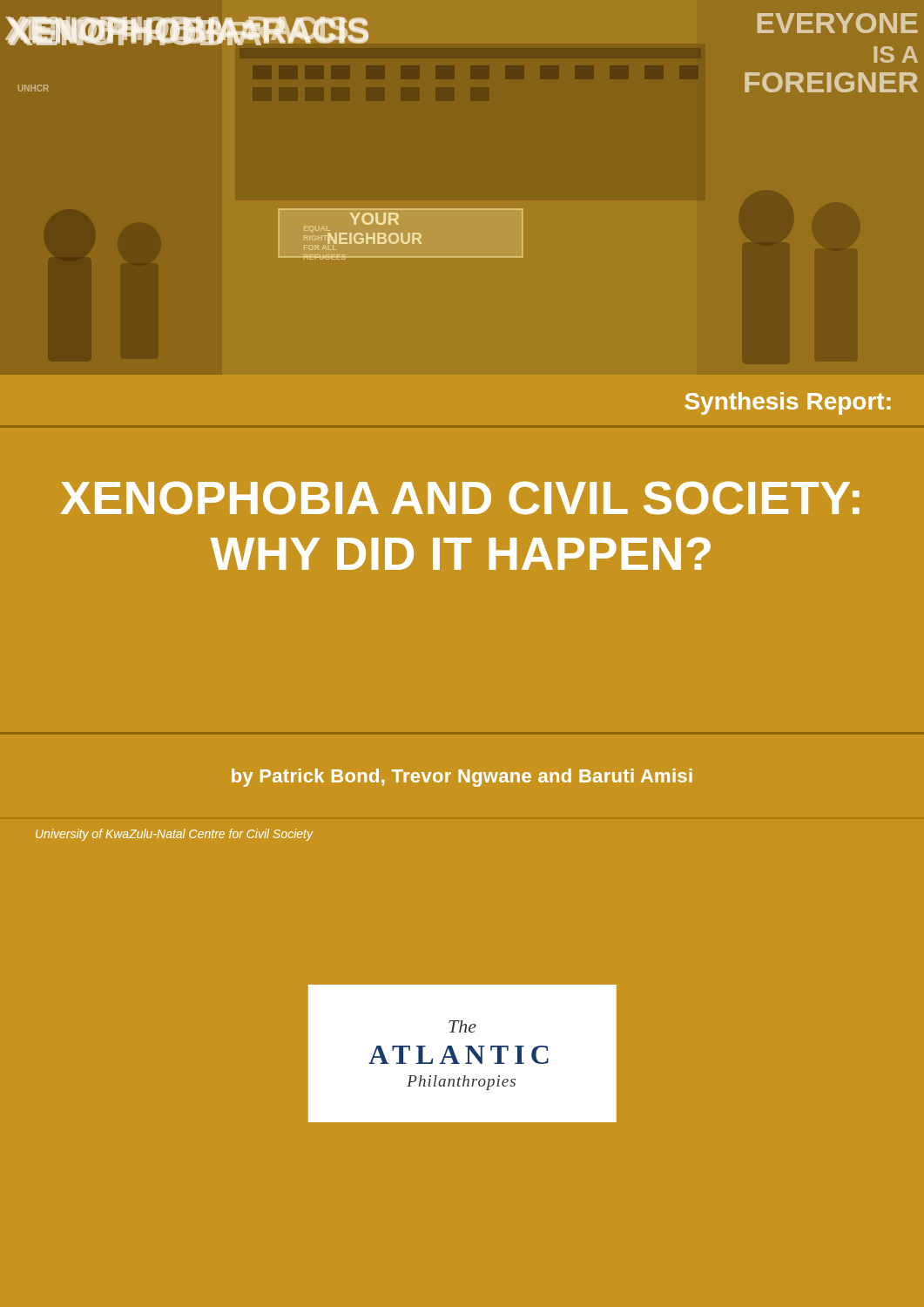
Task: Click on the photo
Action: coord(462,213)
